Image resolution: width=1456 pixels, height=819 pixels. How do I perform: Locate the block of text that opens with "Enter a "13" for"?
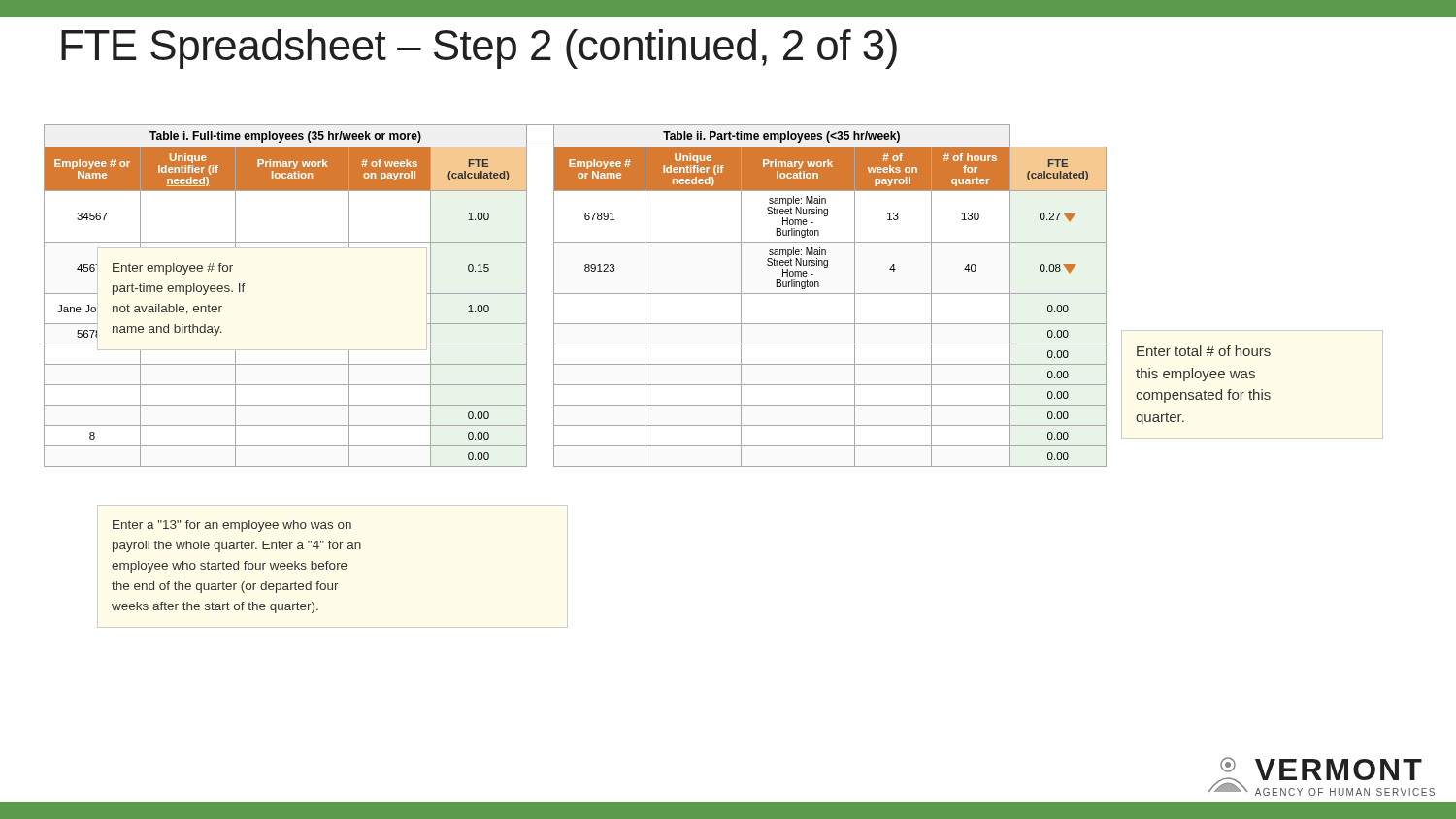click(237, 565)
